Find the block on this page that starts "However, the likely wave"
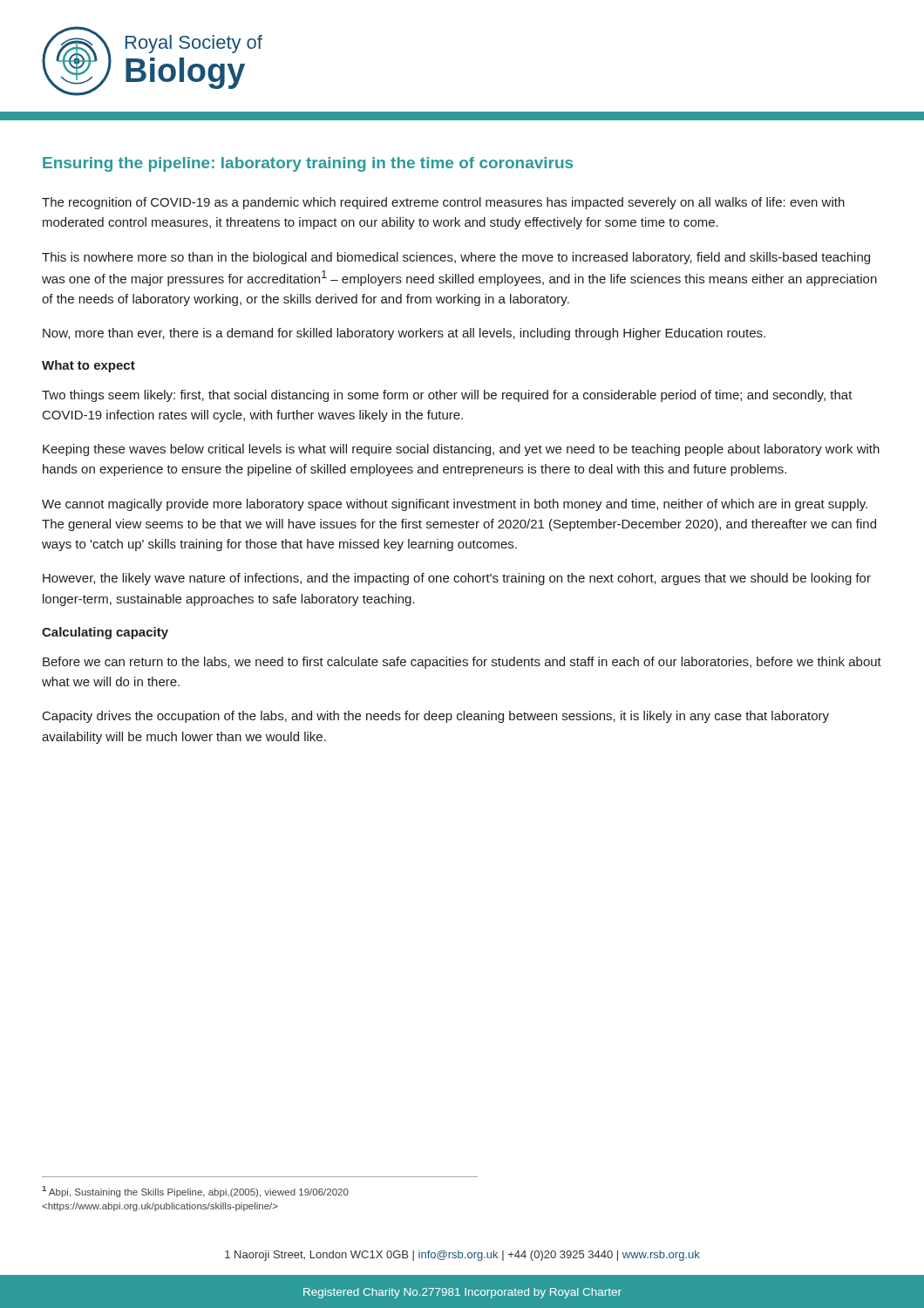Screen dimensions: 1308x924 456,588
